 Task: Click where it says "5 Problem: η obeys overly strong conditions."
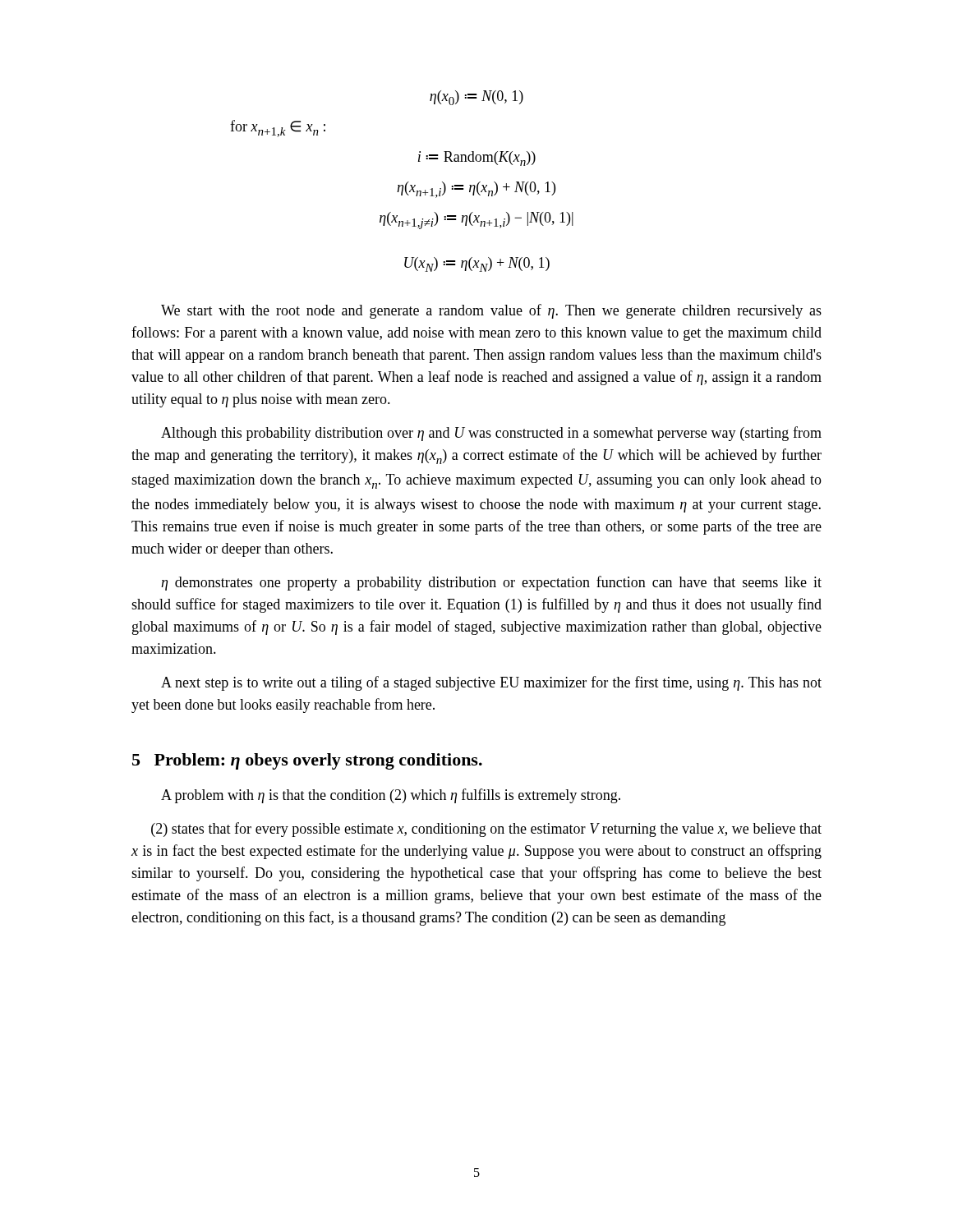pos(476,759)
